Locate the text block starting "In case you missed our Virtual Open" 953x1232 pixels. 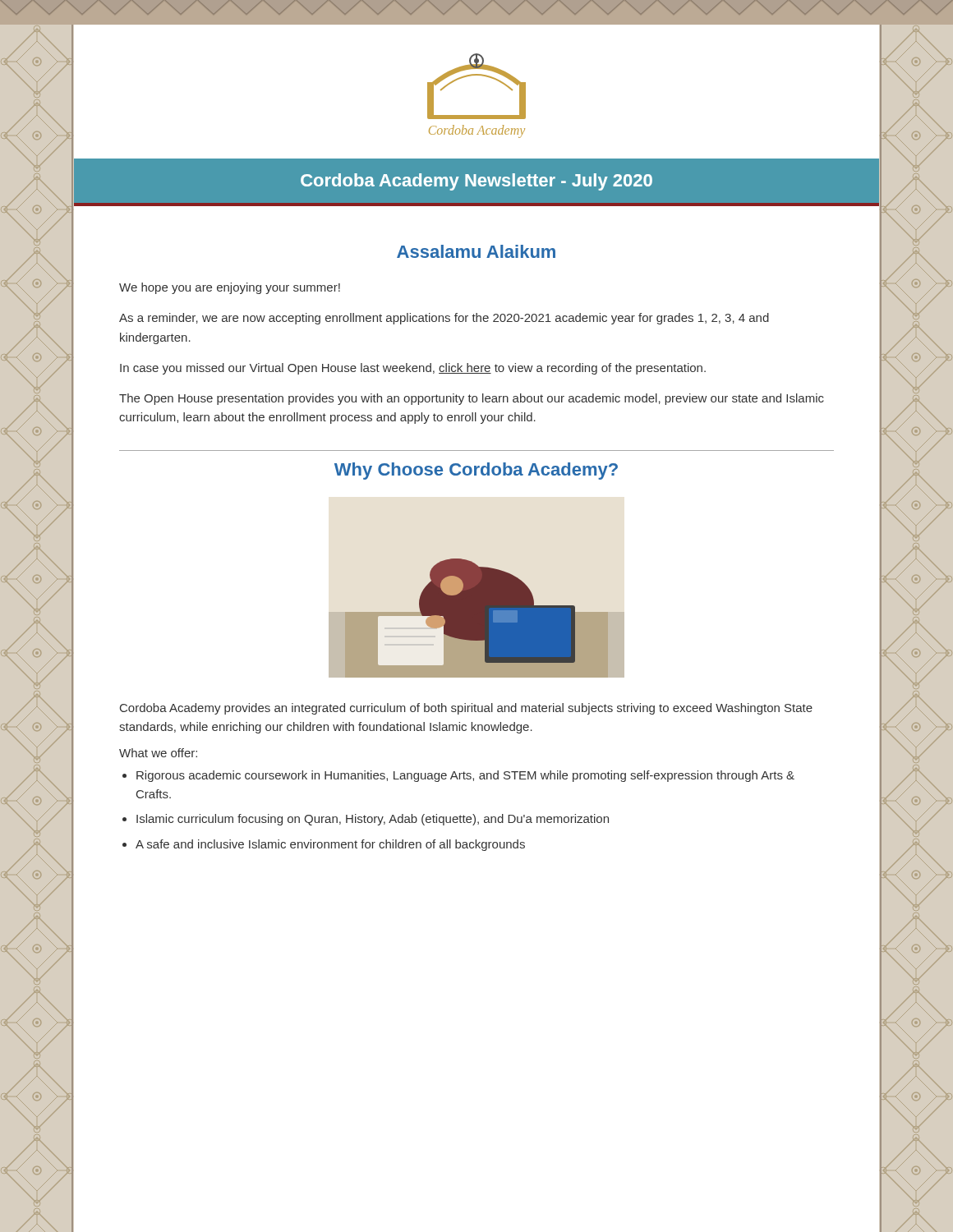click(x=413, y=367)
